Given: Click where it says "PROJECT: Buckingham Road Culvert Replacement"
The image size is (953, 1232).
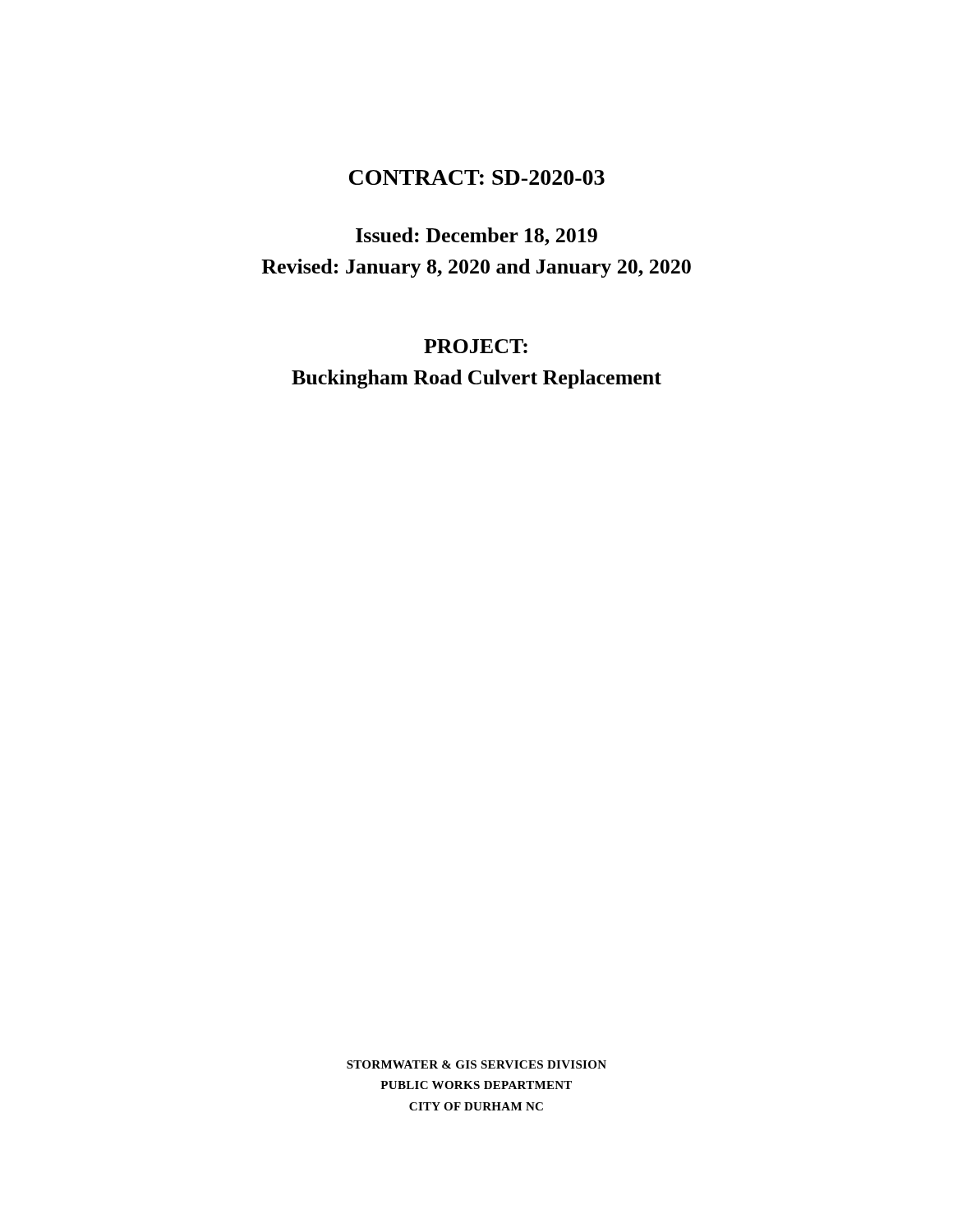Looking at the screenshot, I should 476,362.
